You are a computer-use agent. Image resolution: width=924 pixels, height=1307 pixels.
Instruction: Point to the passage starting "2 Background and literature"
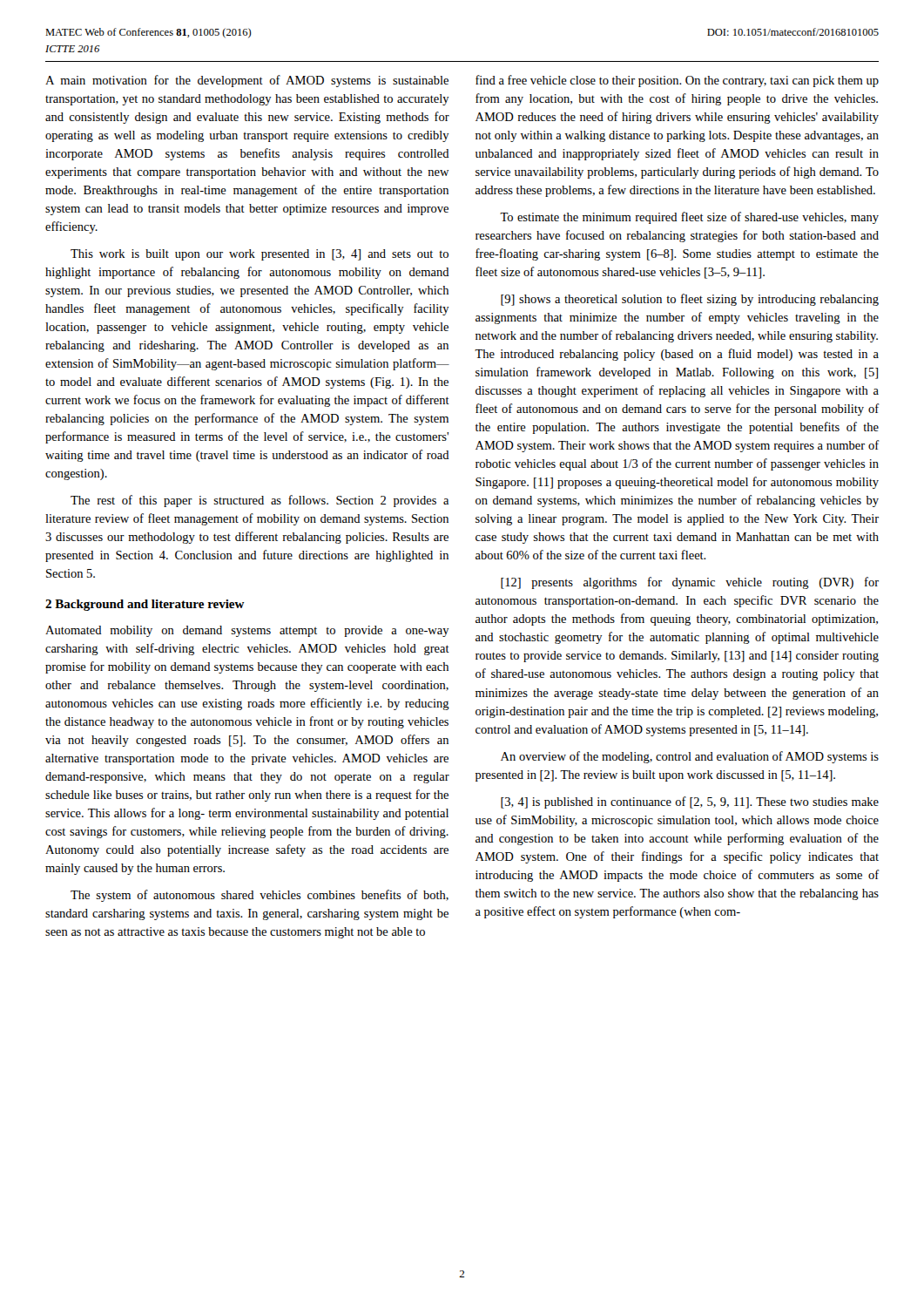[x=247, y=605]
